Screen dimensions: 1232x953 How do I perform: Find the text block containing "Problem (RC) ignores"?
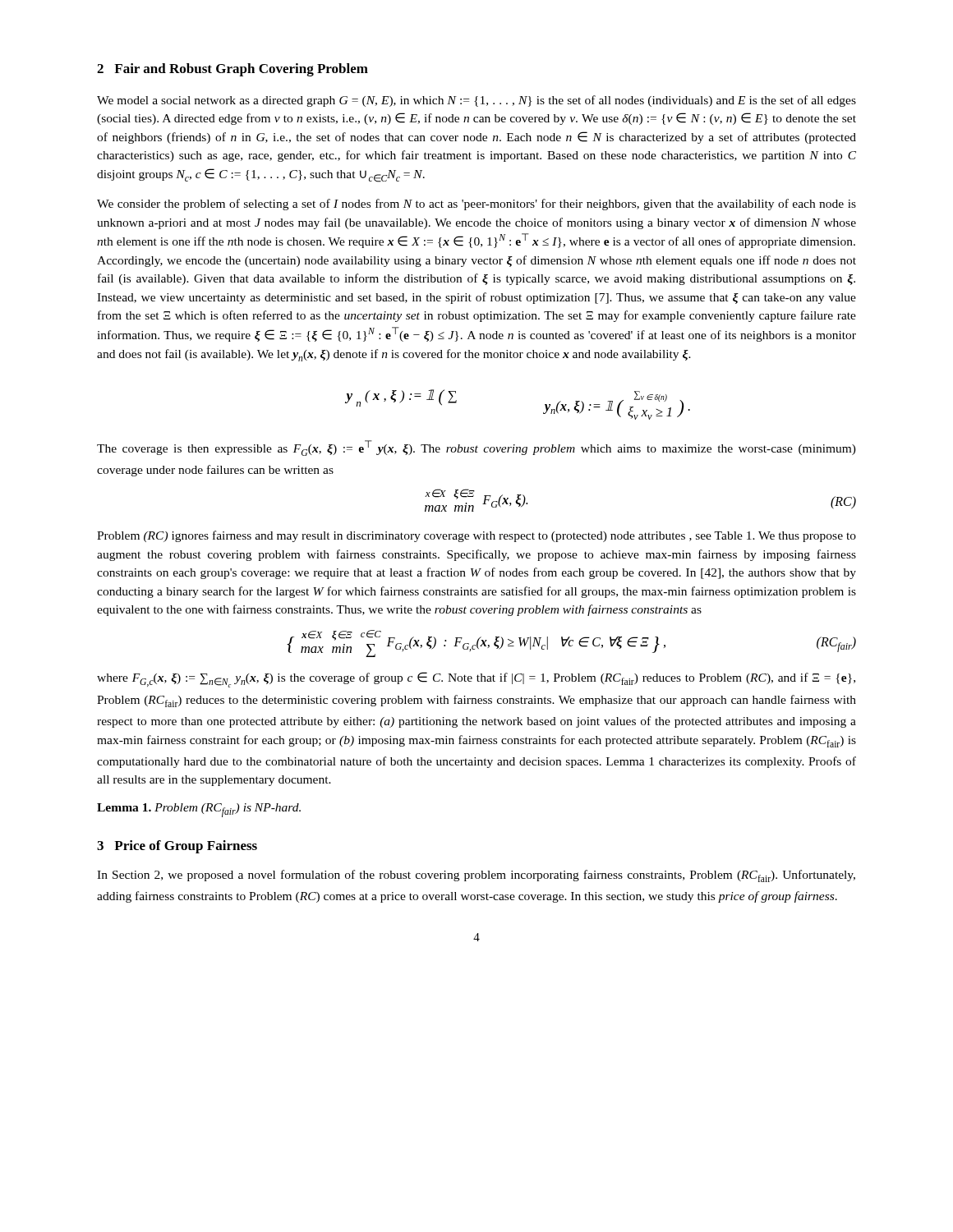tap(476, 573)
